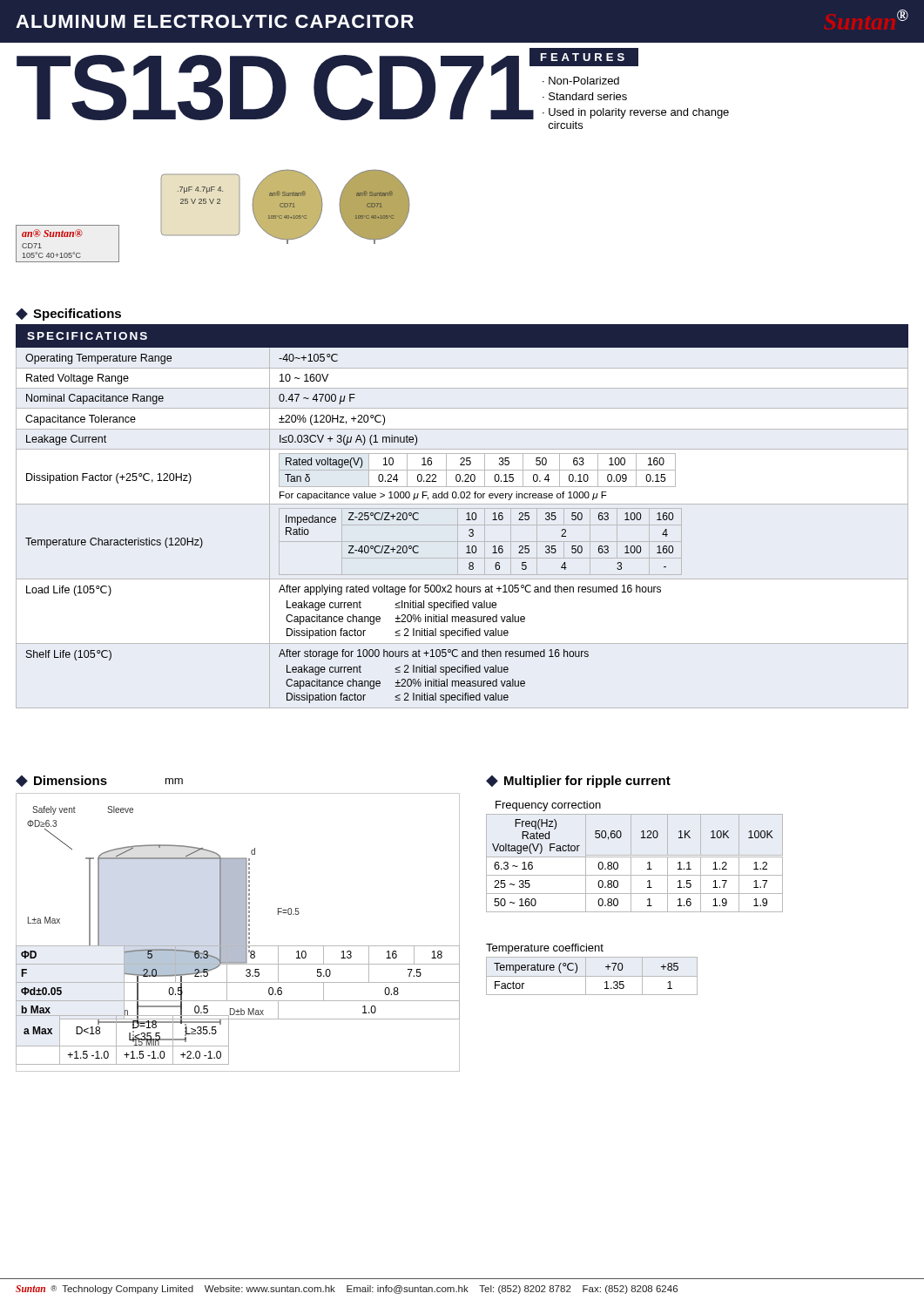Find the table that mentions "Nominal Capacitance Range"
This screenshot has width=924, height=1307.
pos(462,516)
